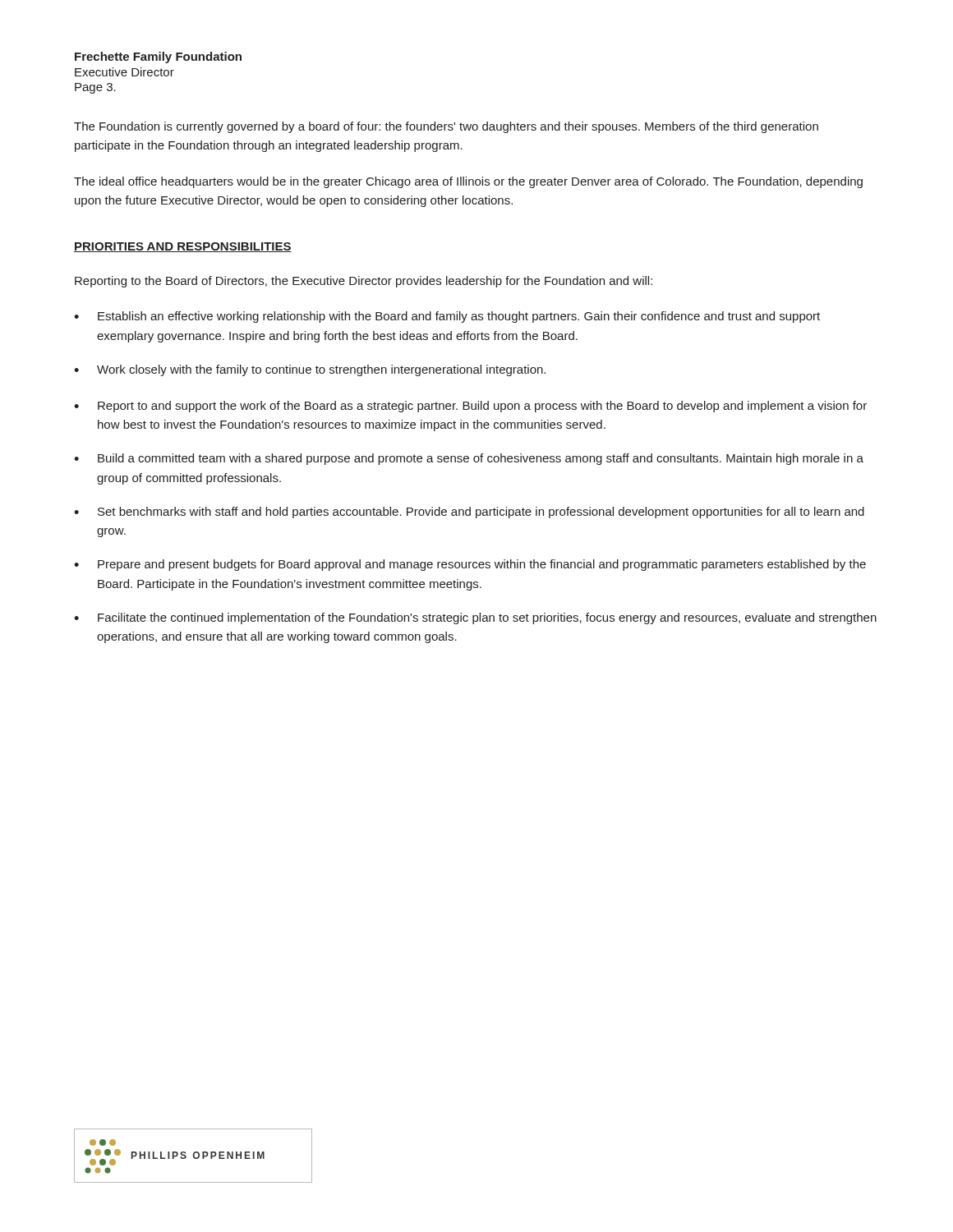Locate the text starting "The Foundation is currently governed by a board"
Image resolution: width=953 pixels, height=1232 pixels.
pyautogui.click(x=446, y=136)
